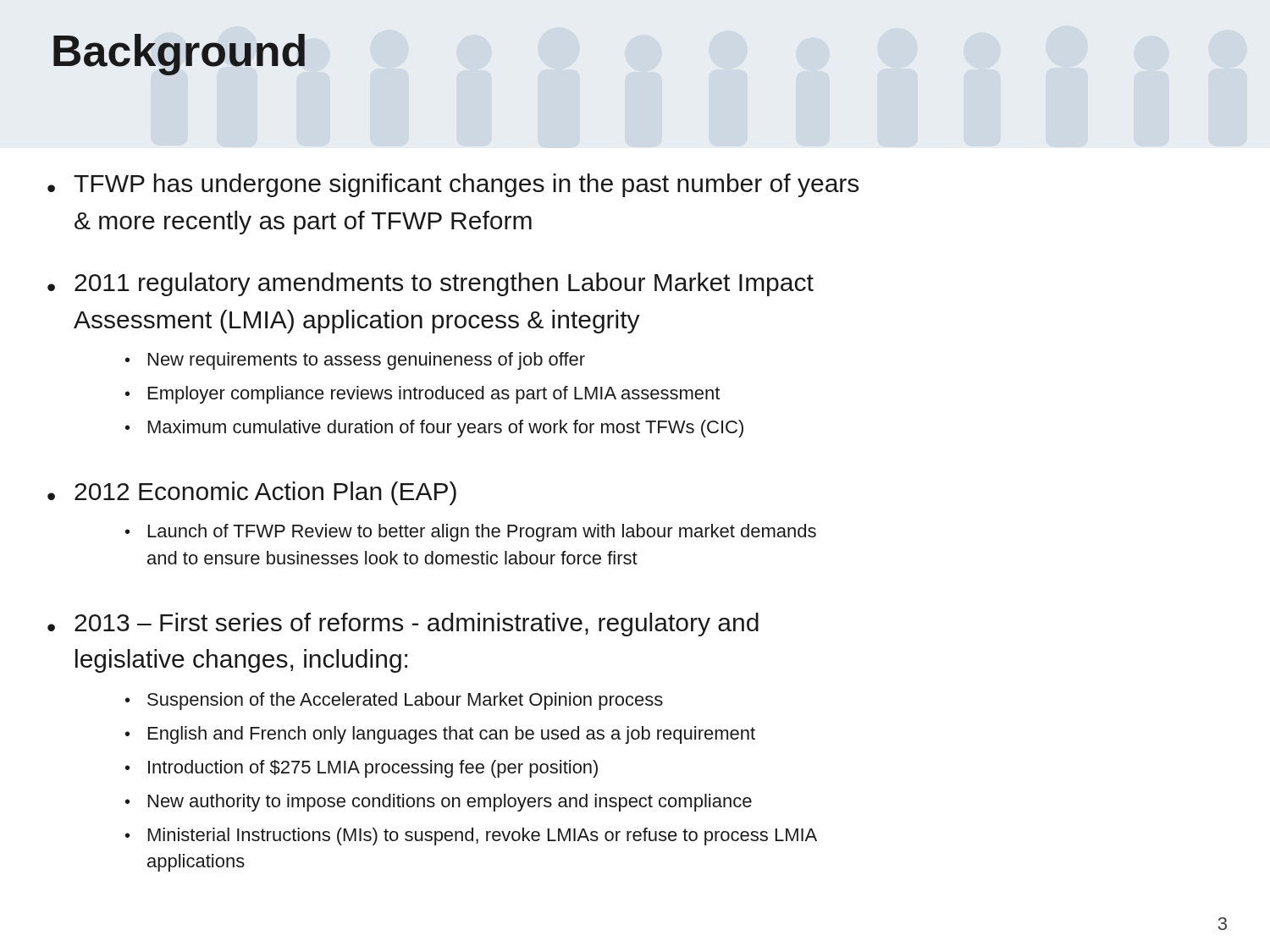1270x952 pixels.
Task: Where is the passage that starts "• New requirements to assess genuineness"?
Action: coord(355,360)
